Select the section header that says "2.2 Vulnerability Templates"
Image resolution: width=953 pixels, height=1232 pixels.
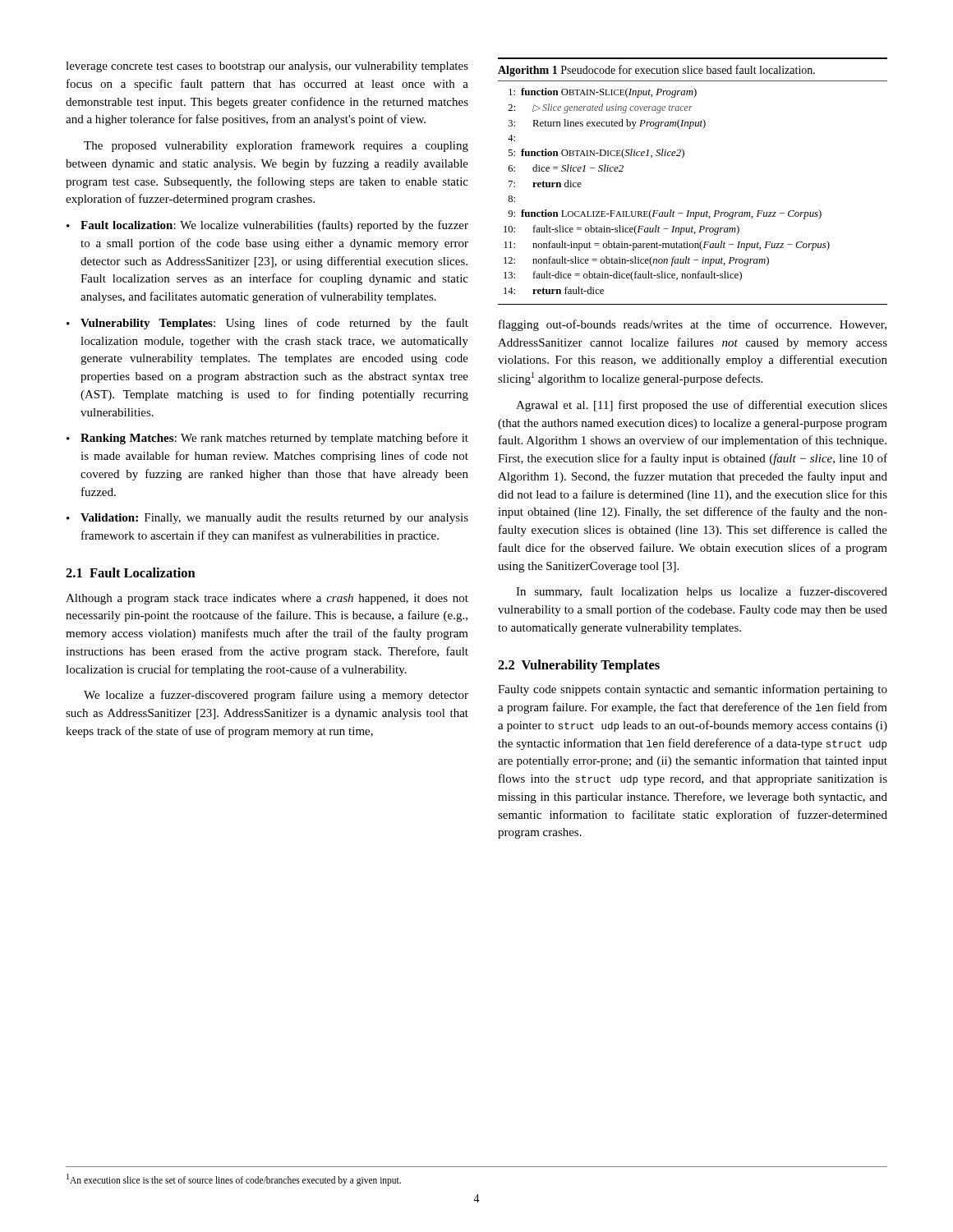579,664
